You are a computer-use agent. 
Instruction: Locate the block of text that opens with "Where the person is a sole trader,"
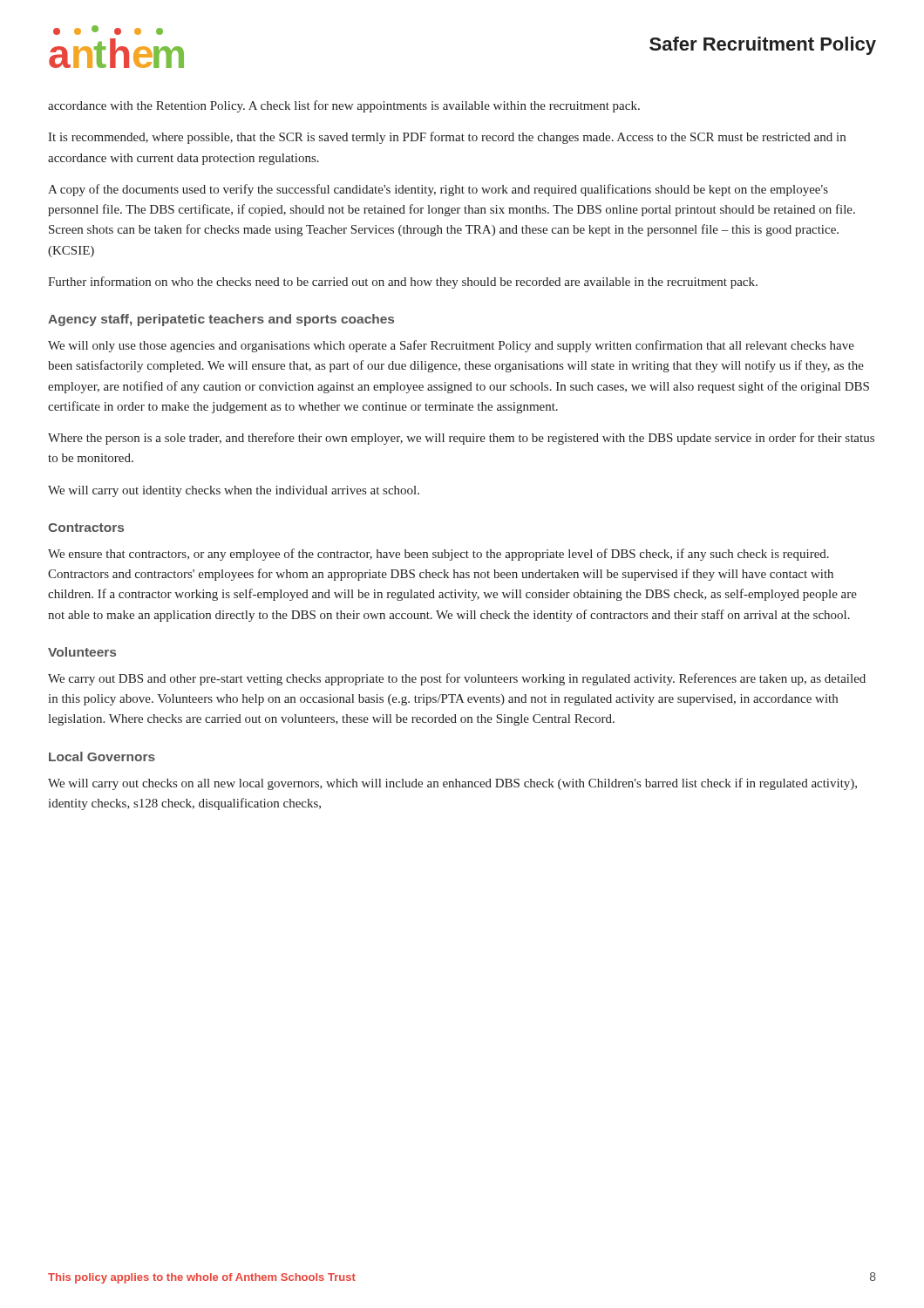(x=461, y=448)
